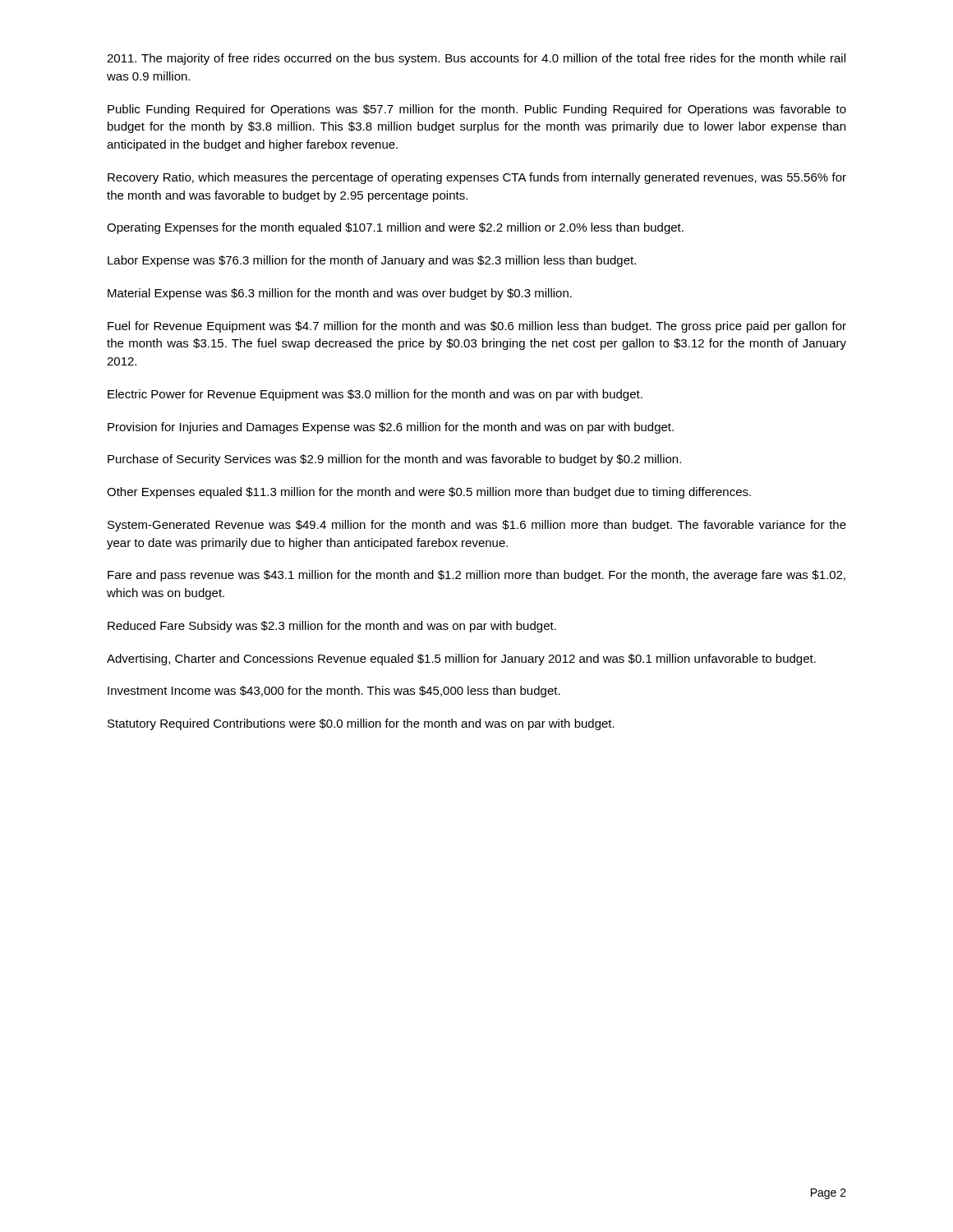Select the text block that reads "Investment Income was $43,000"
Image resolution: width=953 pixels, height=1232 pixels.
coord(334,691)
